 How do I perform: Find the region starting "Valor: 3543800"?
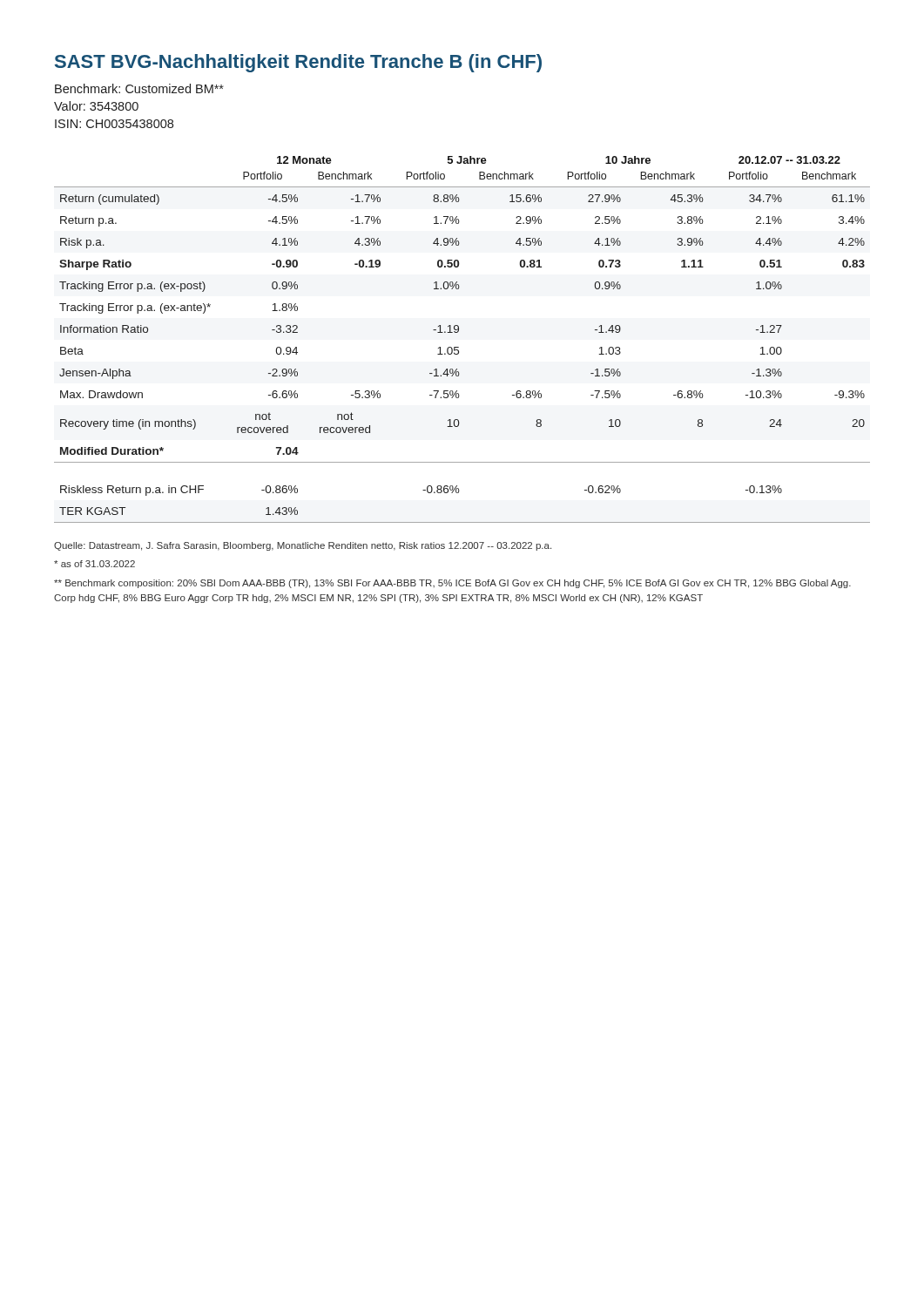click(x=96, y=106)
